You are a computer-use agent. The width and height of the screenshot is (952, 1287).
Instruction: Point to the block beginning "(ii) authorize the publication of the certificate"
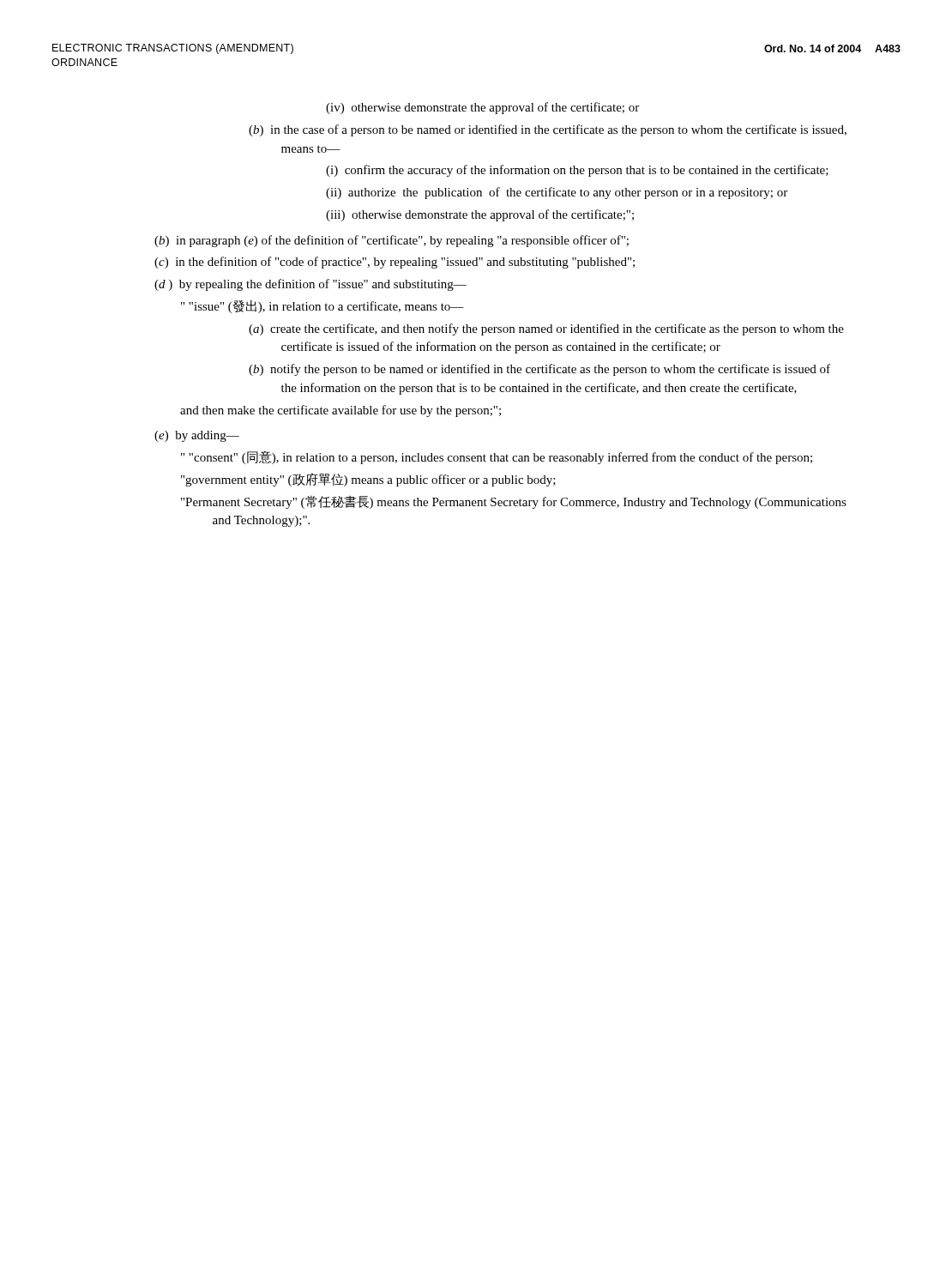click(x=587, y=193)
